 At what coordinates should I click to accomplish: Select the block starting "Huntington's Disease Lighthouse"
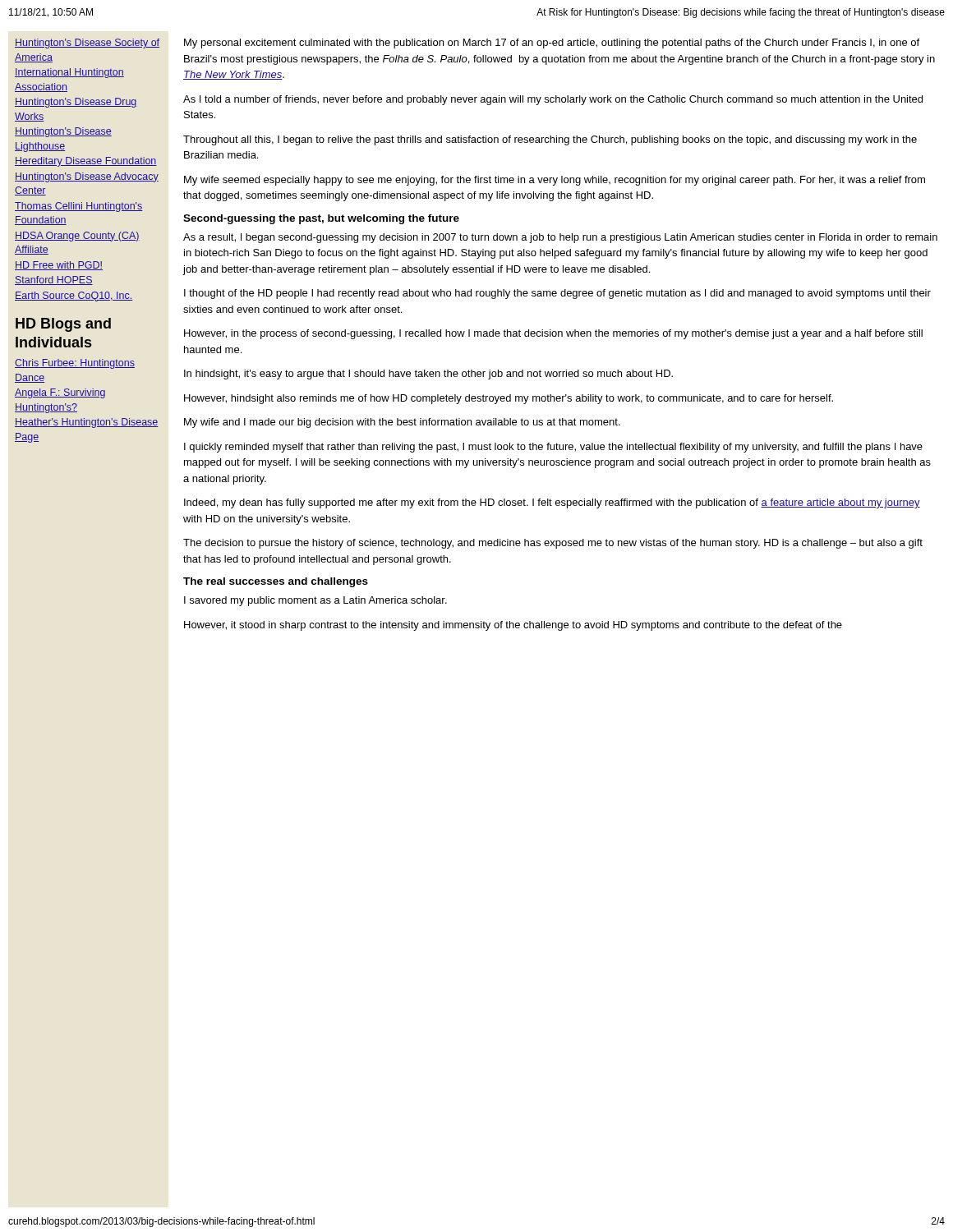pyautogui.click(x=88, y=139)
